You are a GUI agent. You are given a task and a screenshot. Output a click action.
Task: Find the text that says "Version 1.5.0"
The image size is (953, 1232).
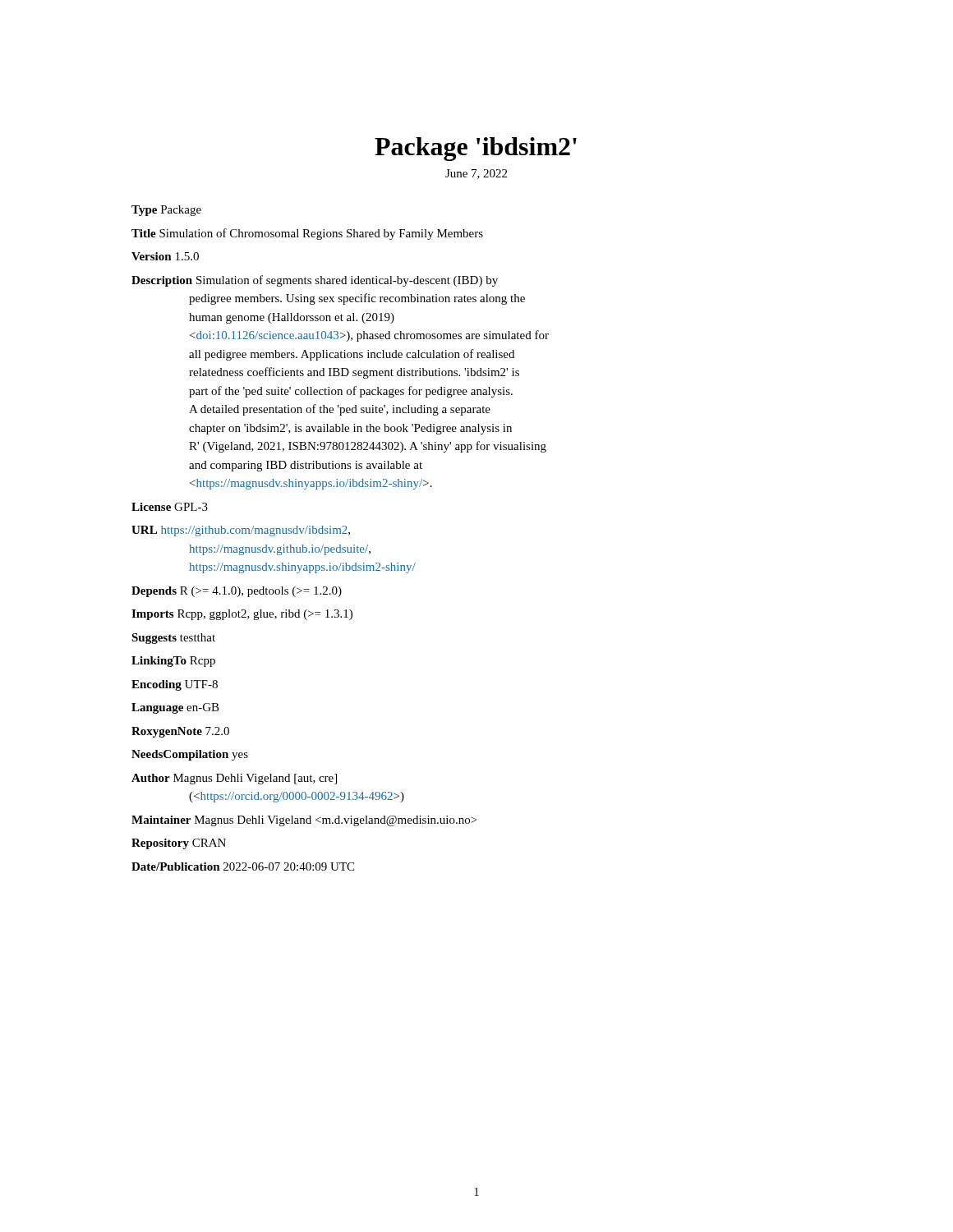pyautogui.click(x=165, y=256)
